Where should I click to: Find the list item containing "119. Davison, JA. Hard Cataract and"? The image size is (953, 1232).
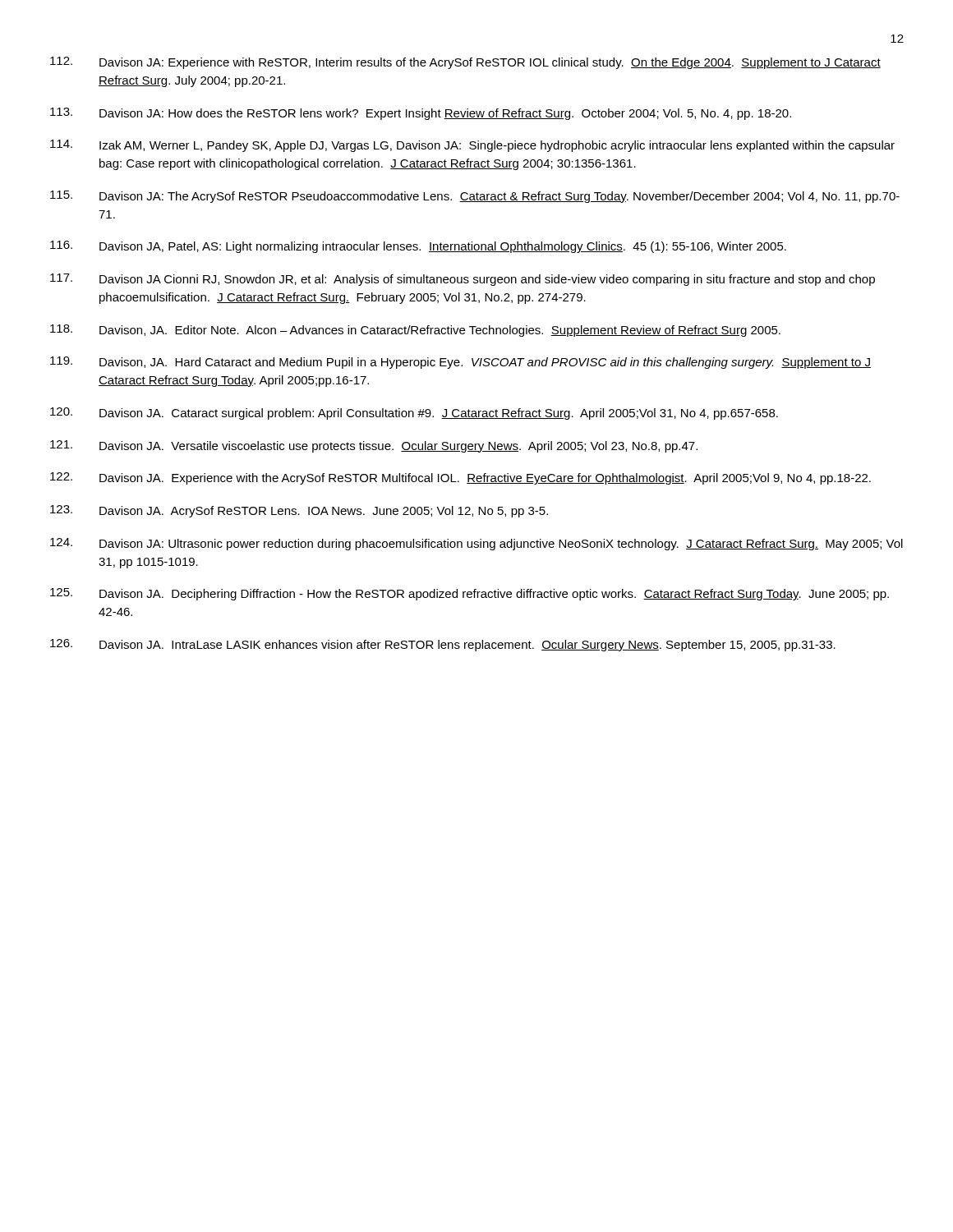(476, 371)
